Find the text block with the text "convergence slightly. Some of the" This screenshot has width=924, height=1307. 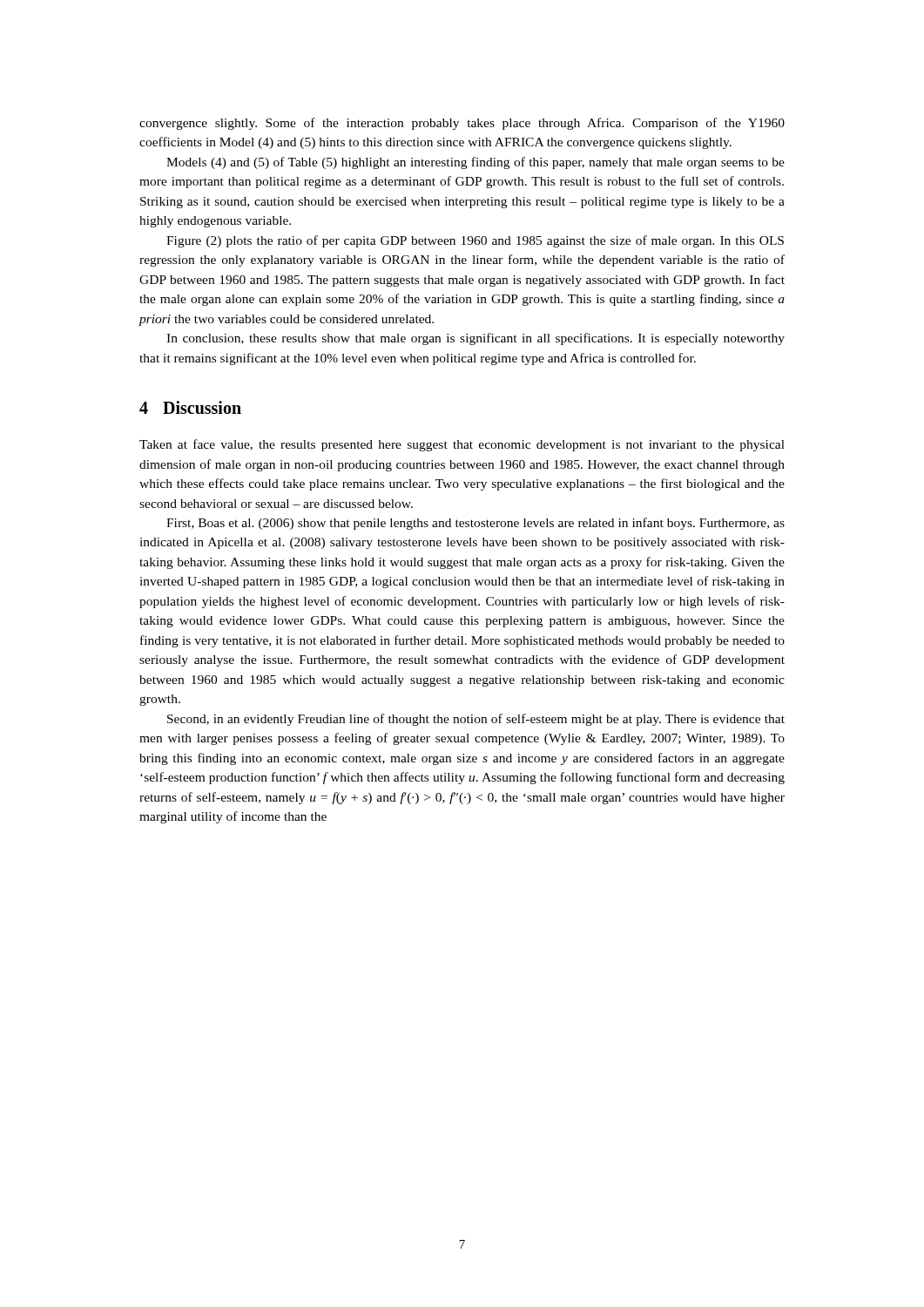click(462, 241)
